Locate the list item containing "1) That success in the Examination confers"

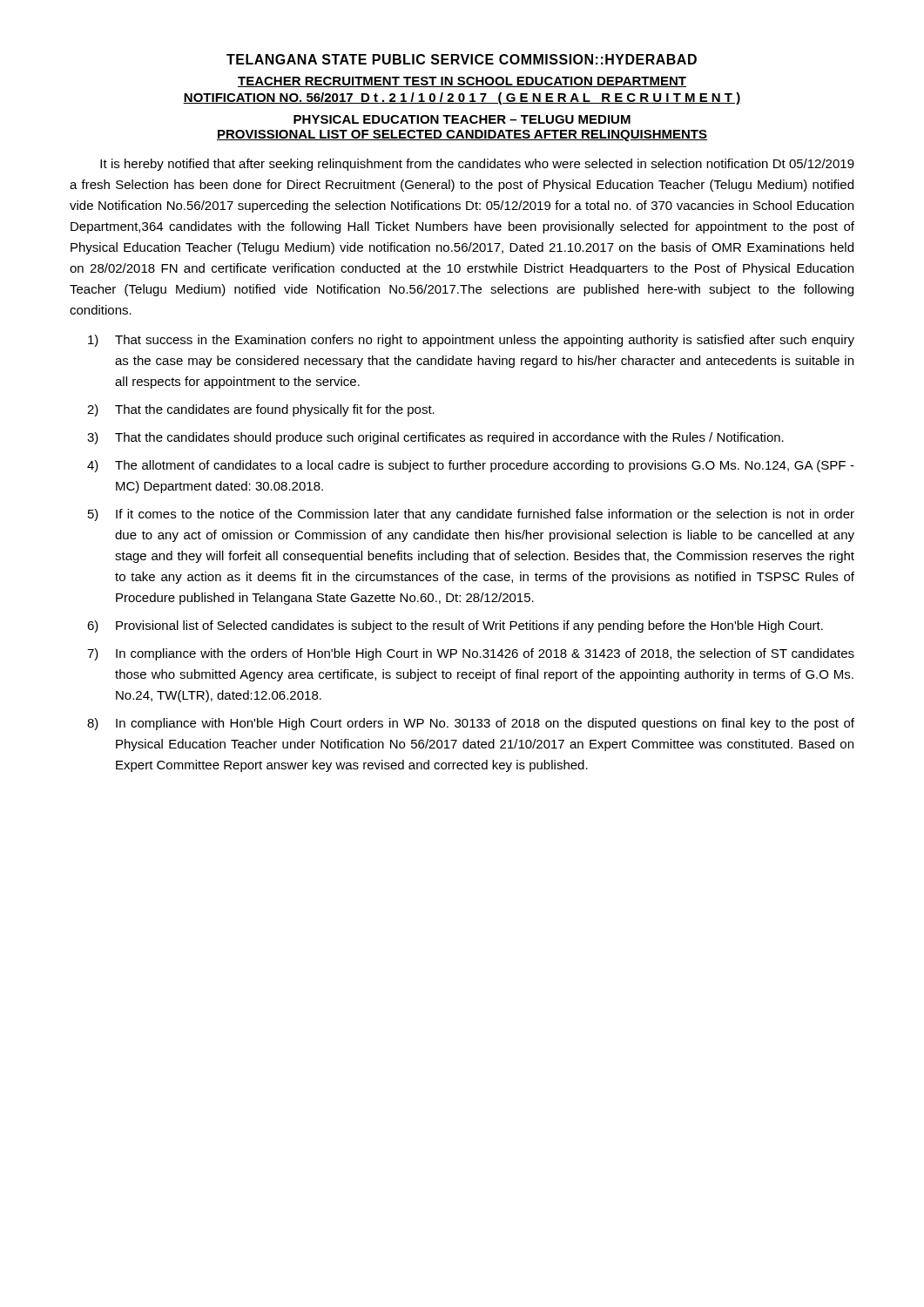[x=471, y=361]
